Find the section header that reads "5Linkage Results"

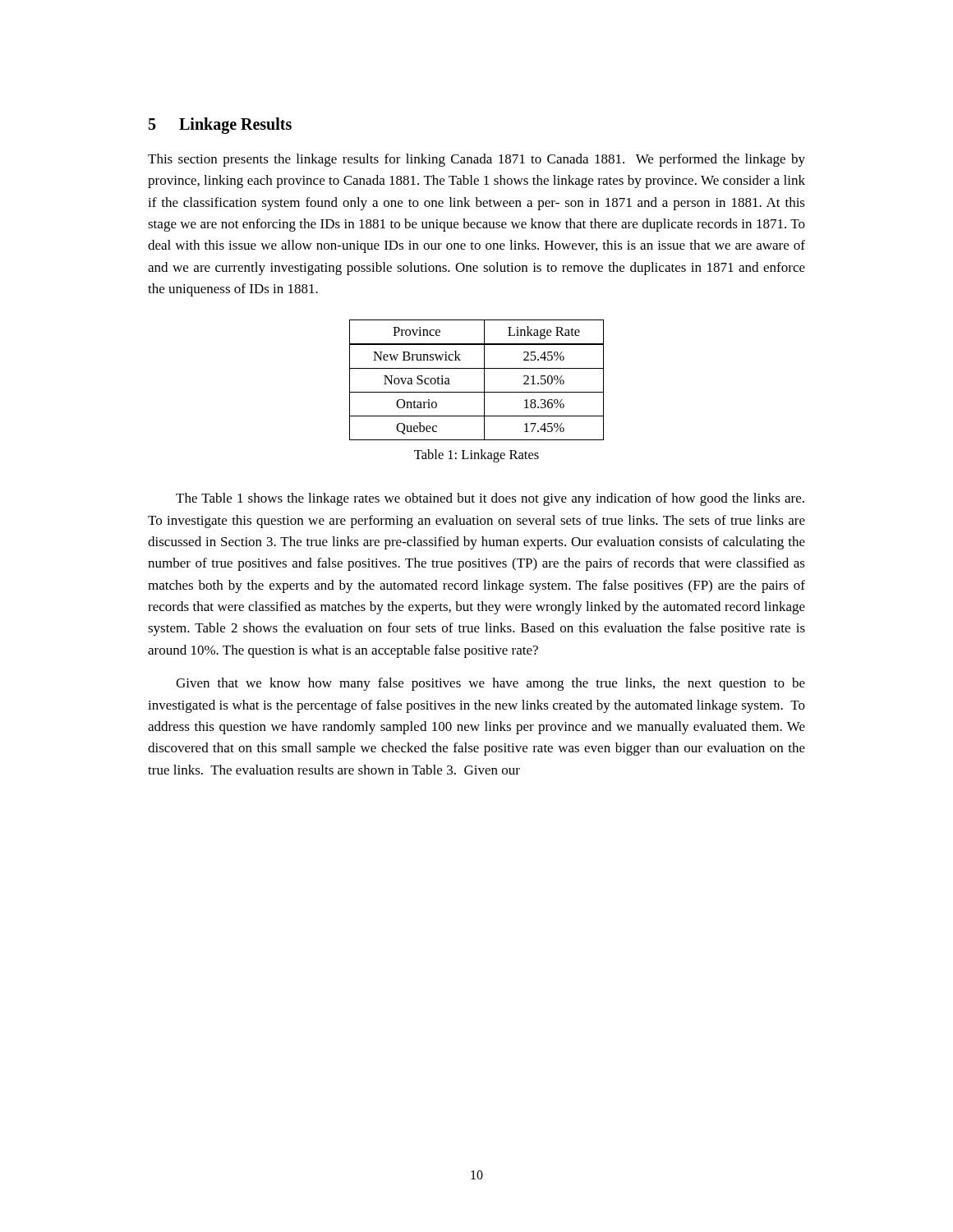pyautogui.click(x=220, y=124)
